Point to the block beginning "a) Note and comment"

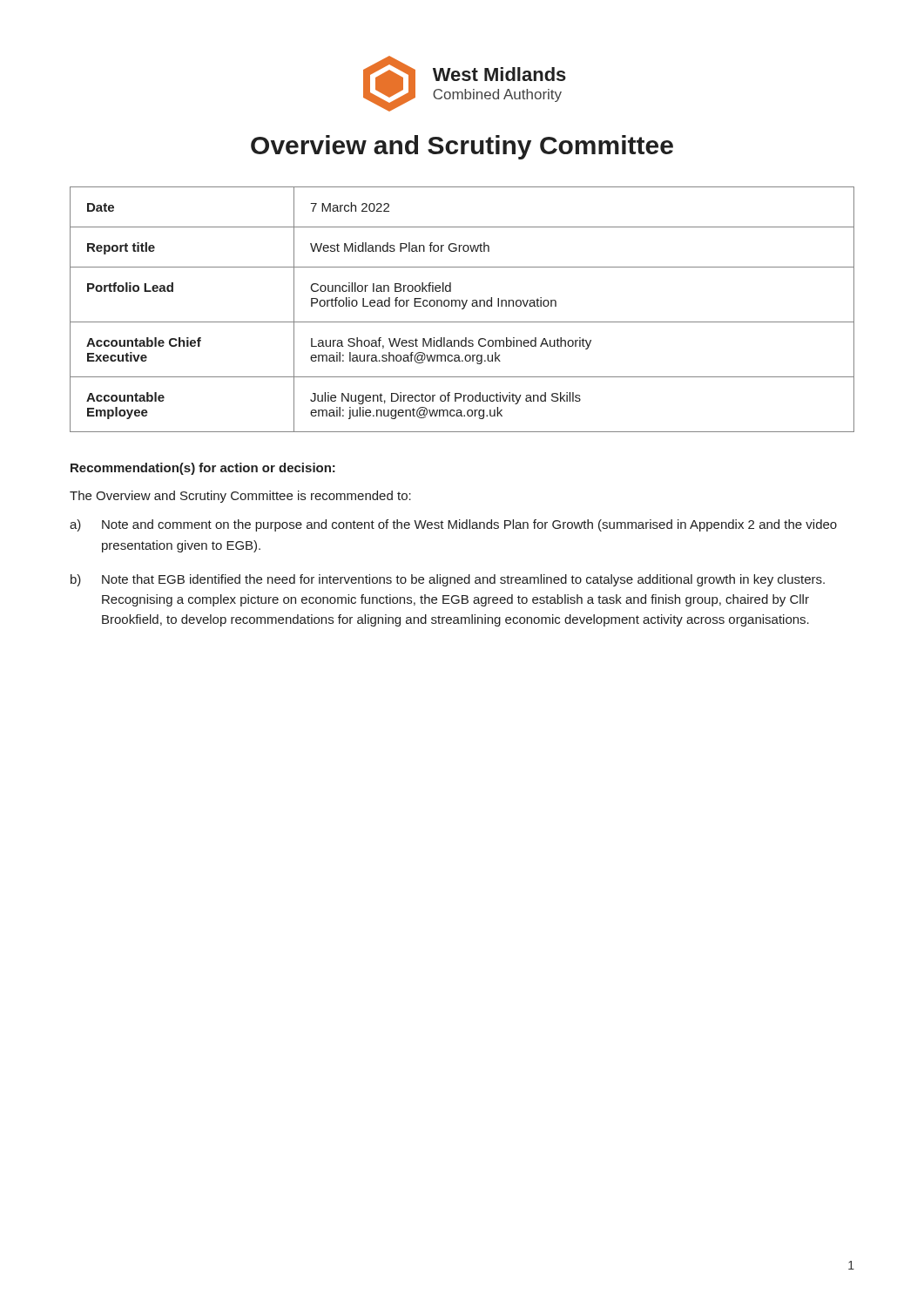[462, 535]
